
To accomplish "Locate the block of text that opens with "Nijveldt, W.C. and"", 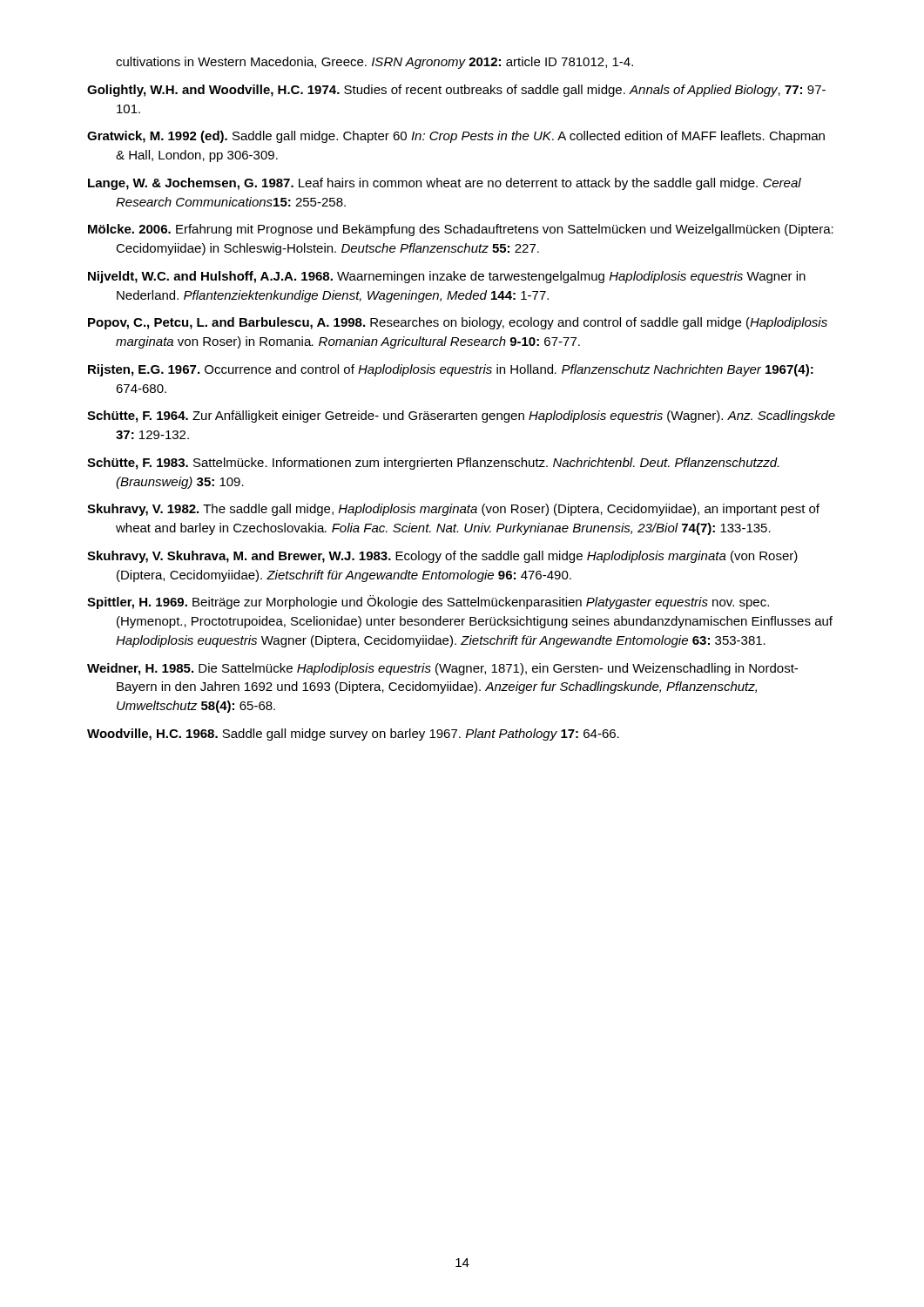I will coord(447,285).
